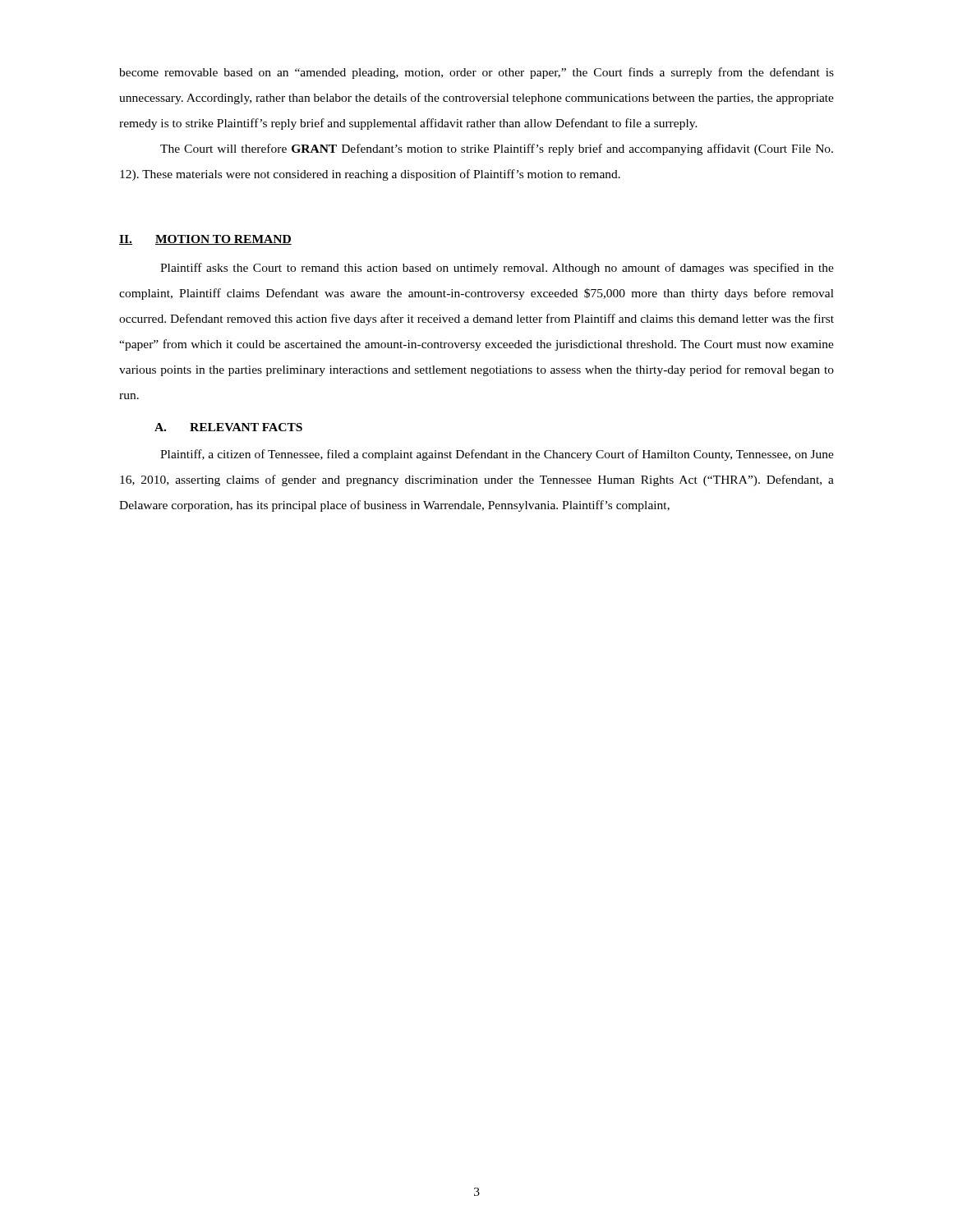Select the block starting "A. RELEVANT FACTS"
The image size is (953, 1232).
pyautogui.click(x=211, y=427)
